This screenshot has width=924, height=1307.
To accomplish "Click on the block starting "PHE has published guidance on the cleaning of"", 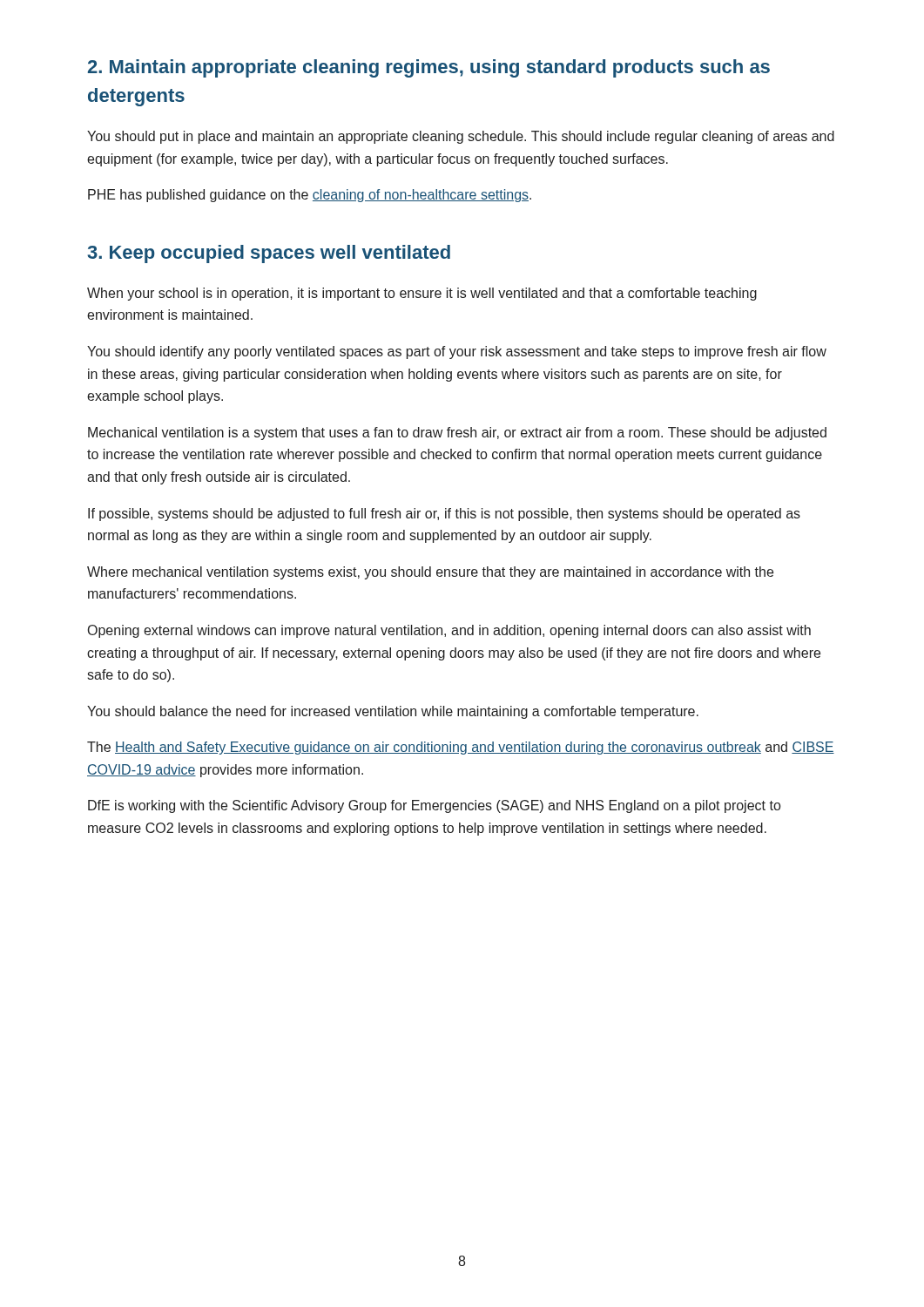I will 310,195.
